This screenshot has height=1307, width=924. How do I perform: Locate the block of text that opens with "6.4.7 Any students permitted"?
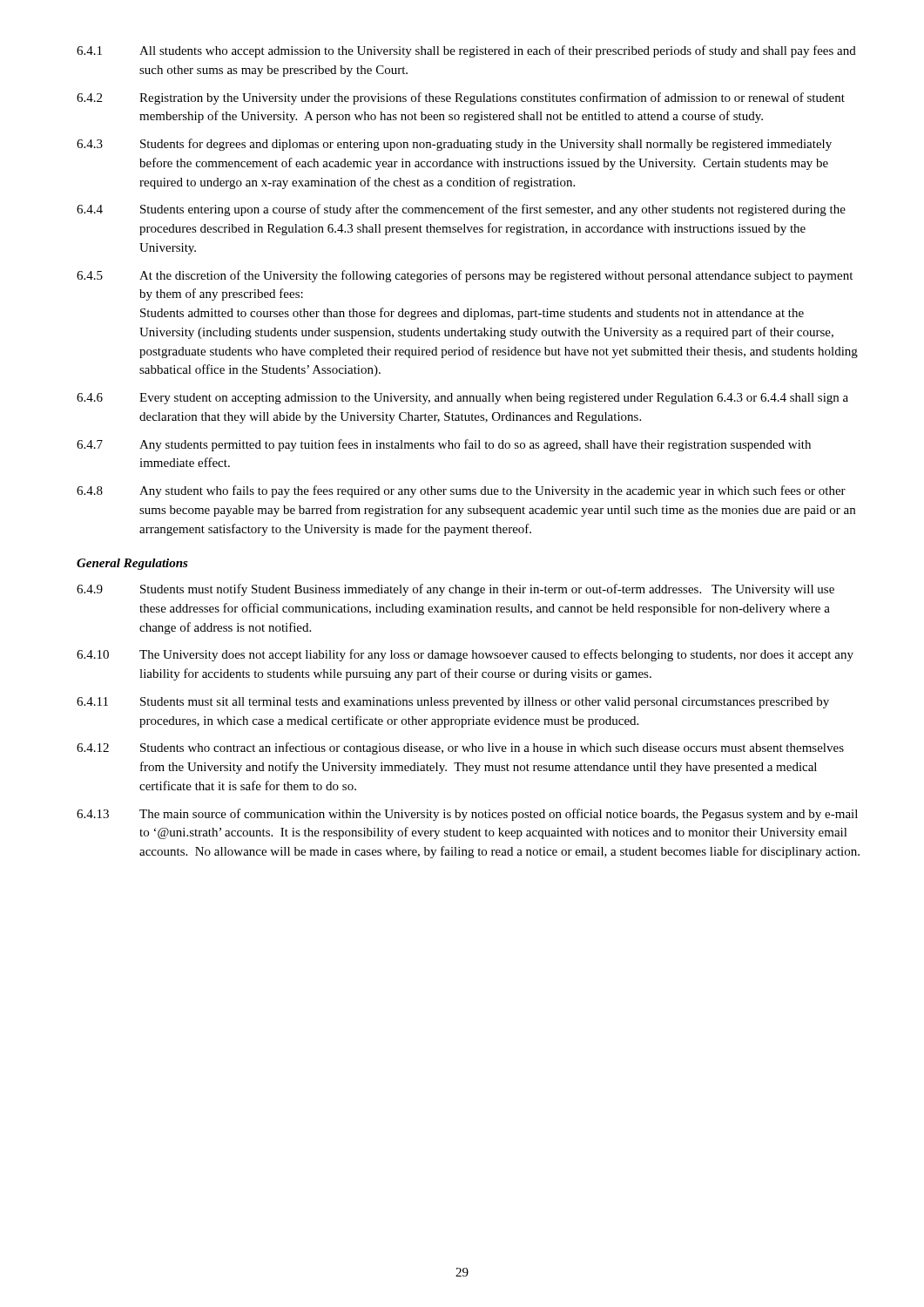(x=469, y=454)
